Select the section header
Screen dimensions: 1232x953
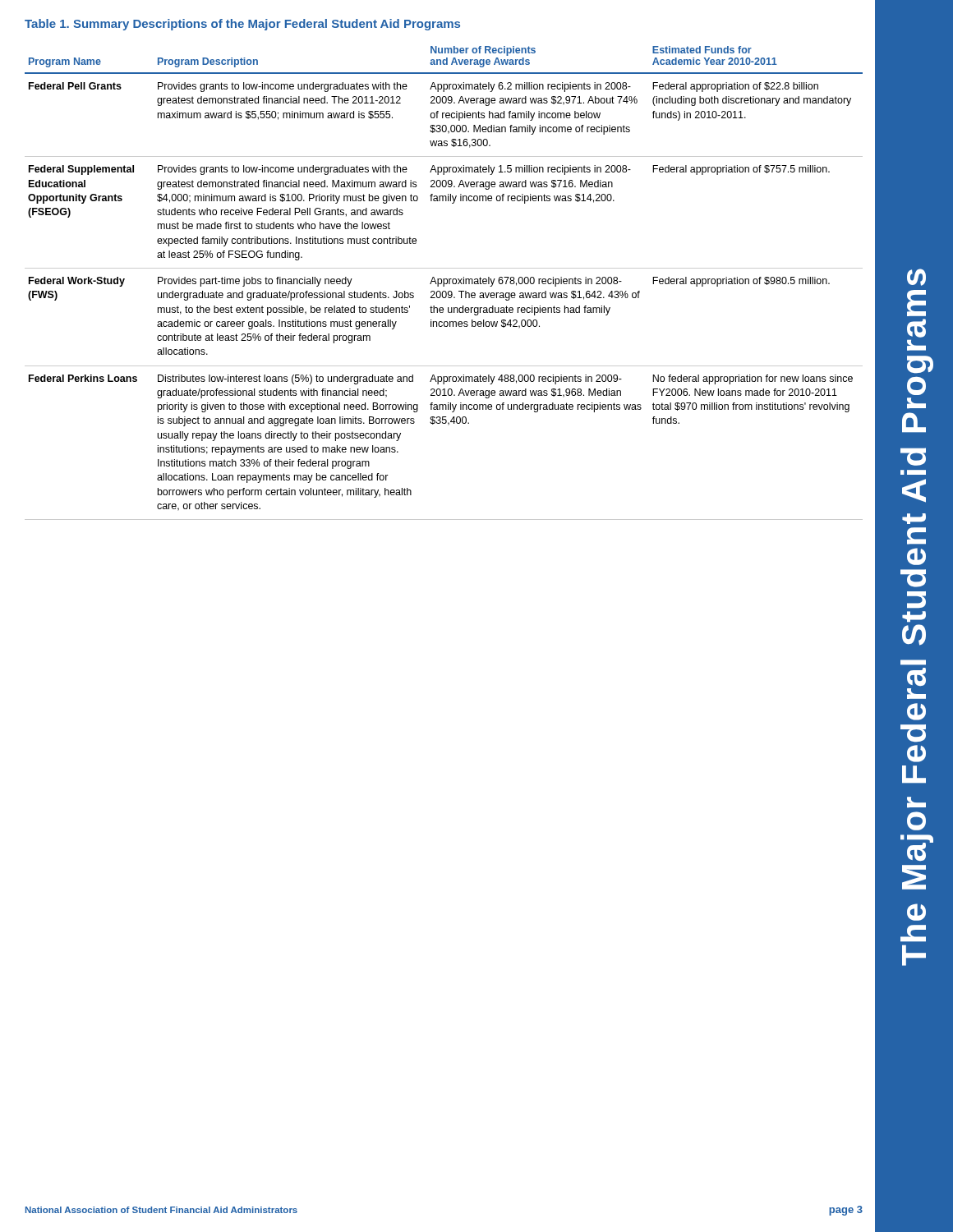point(243,23)
